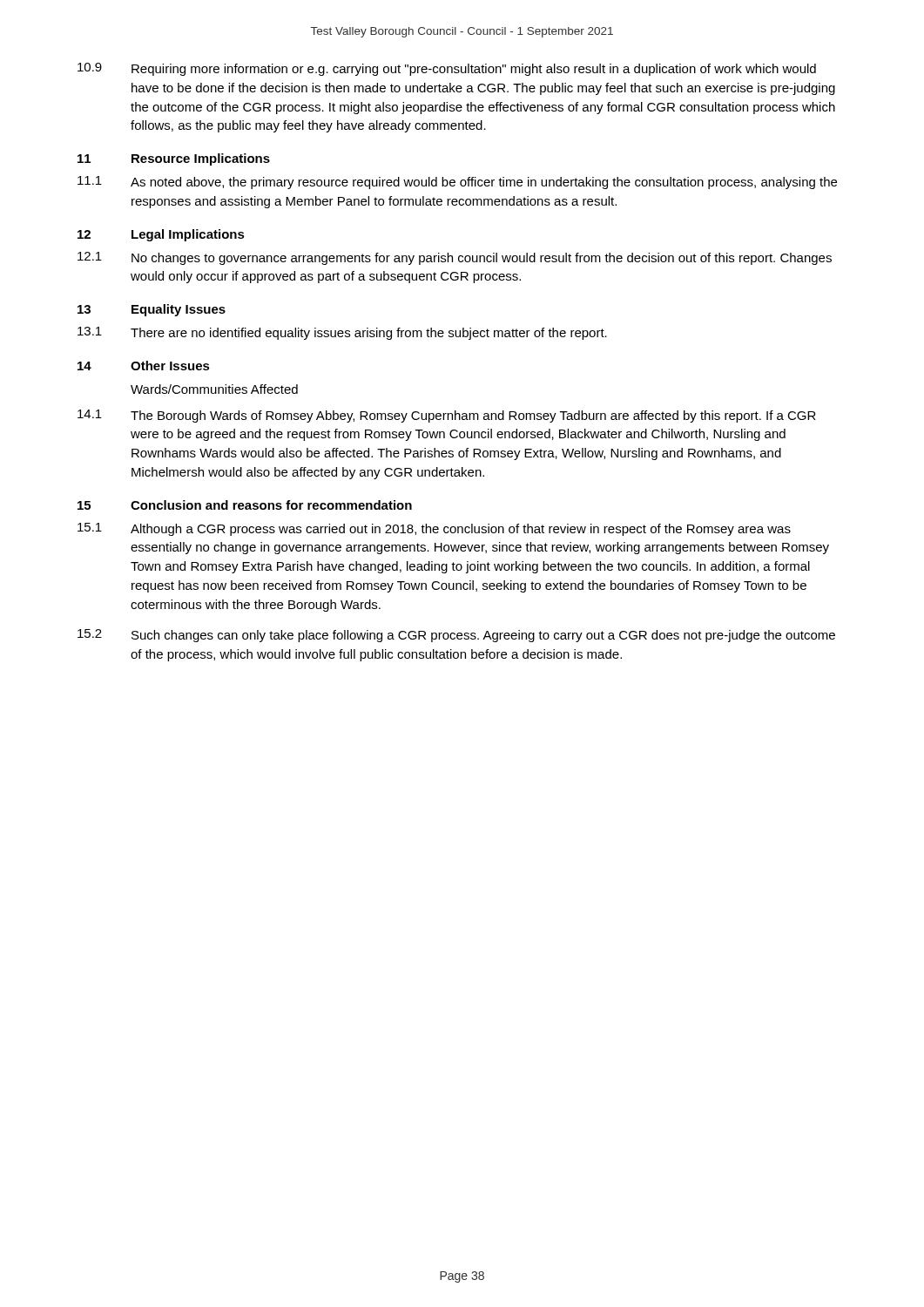Click on the section header that says "11 Resource Implications"
Screen dimensions: 1307x924
(x=173, y=158)
